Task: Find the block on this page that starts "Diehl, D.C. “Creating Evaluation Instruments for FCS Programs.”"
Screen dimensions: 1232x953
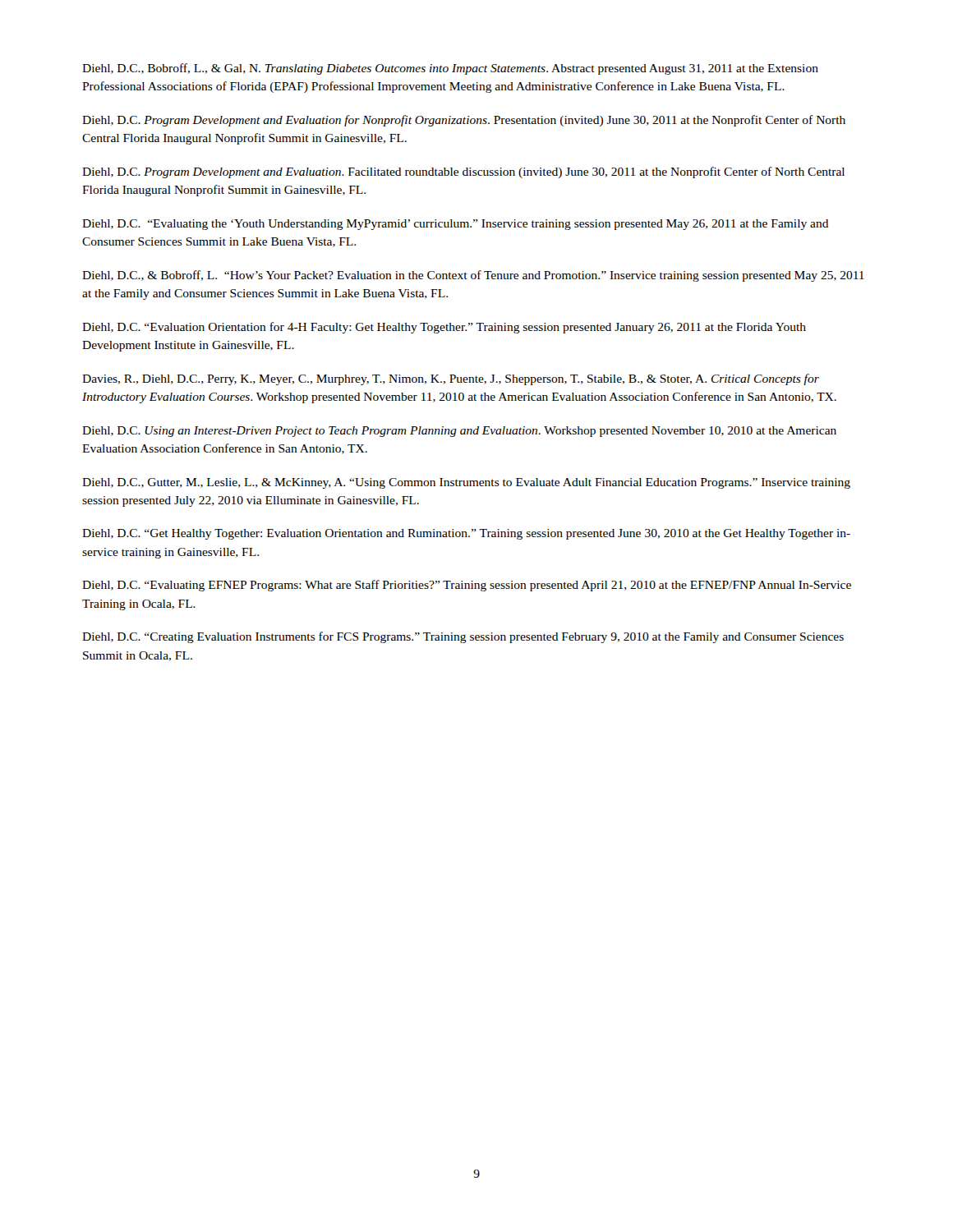Action: coord(463,646)
